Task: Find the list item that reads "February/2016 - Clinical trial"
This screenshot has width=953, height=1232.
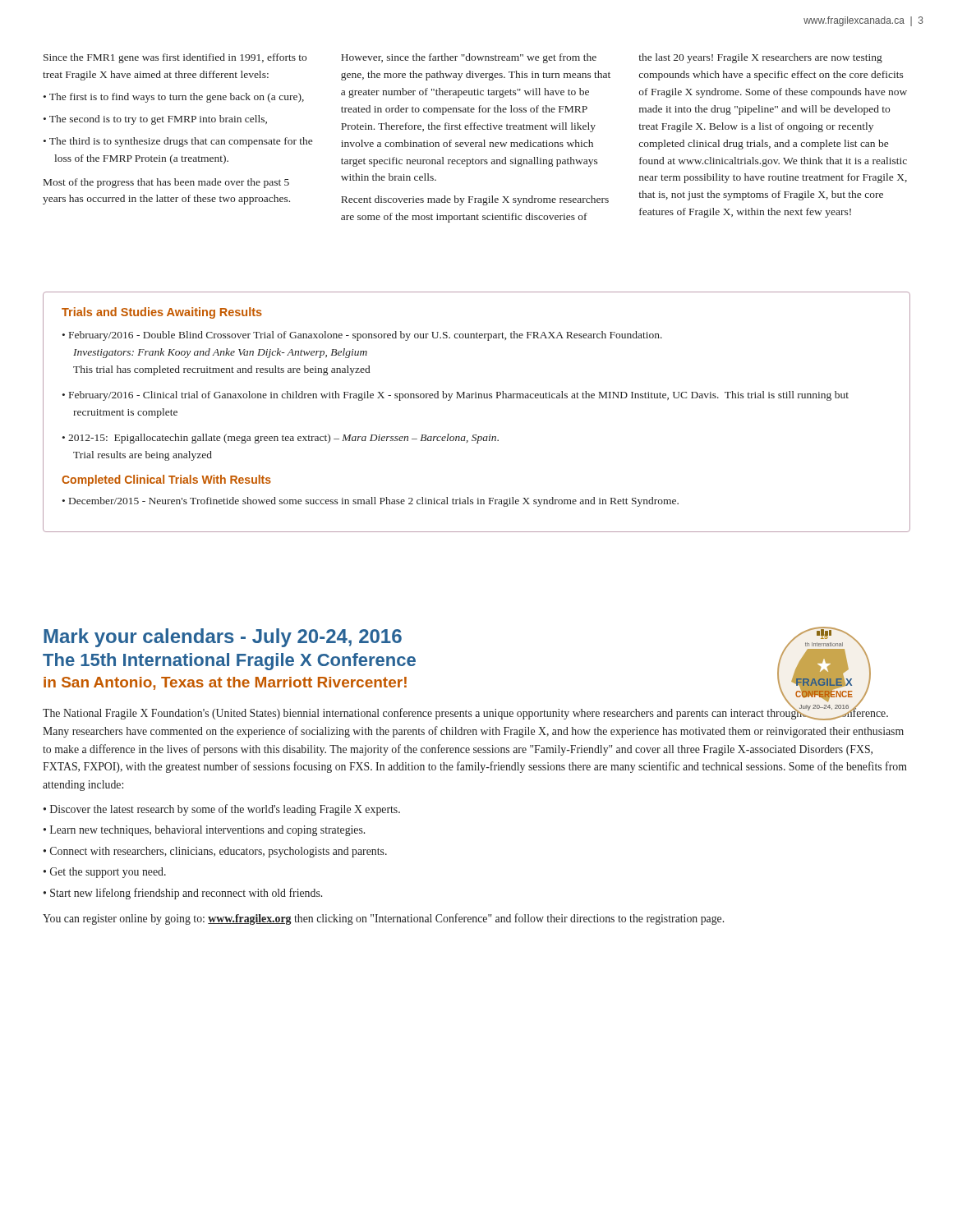Action: click(458, 403)
